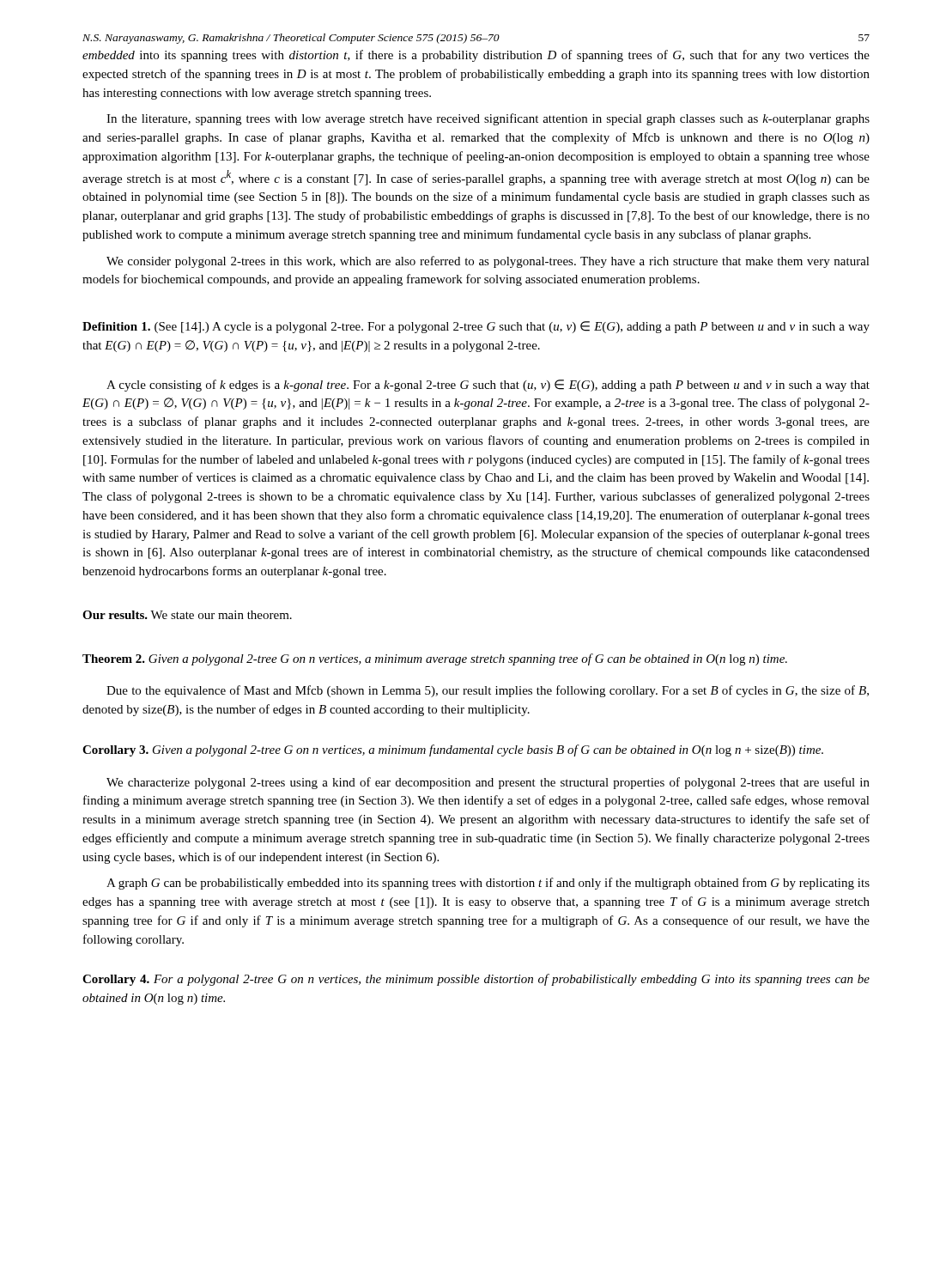Image resolution: width=952 pixels, height=1288 pixels.
Task: Point to the block beginning "A graph G"
Action: click(x=476, y=912)
